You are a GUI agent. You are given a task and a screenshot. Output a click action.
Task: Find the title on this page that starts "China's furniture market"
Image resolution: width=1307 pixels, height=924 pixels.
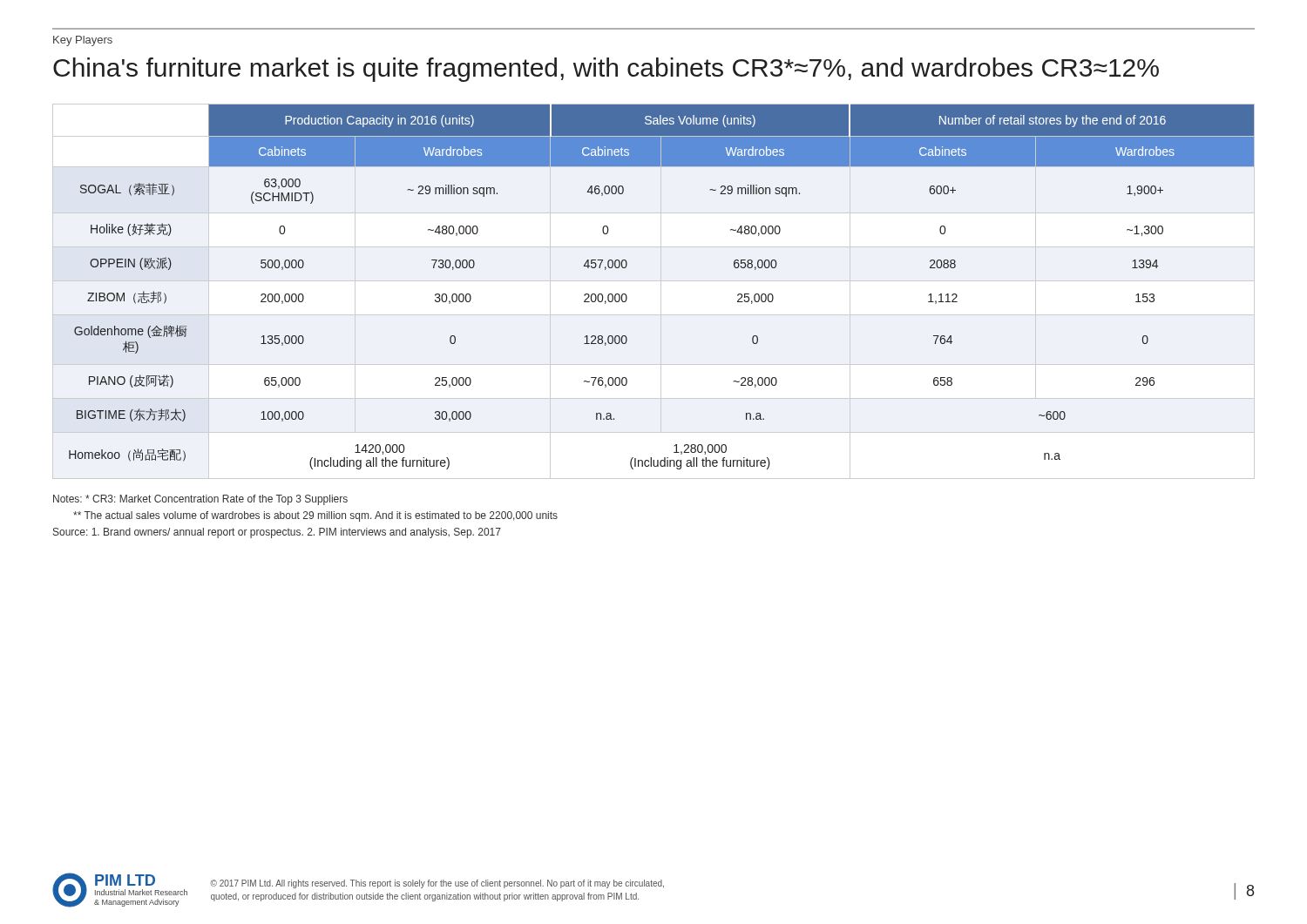[x=606, y=67]
